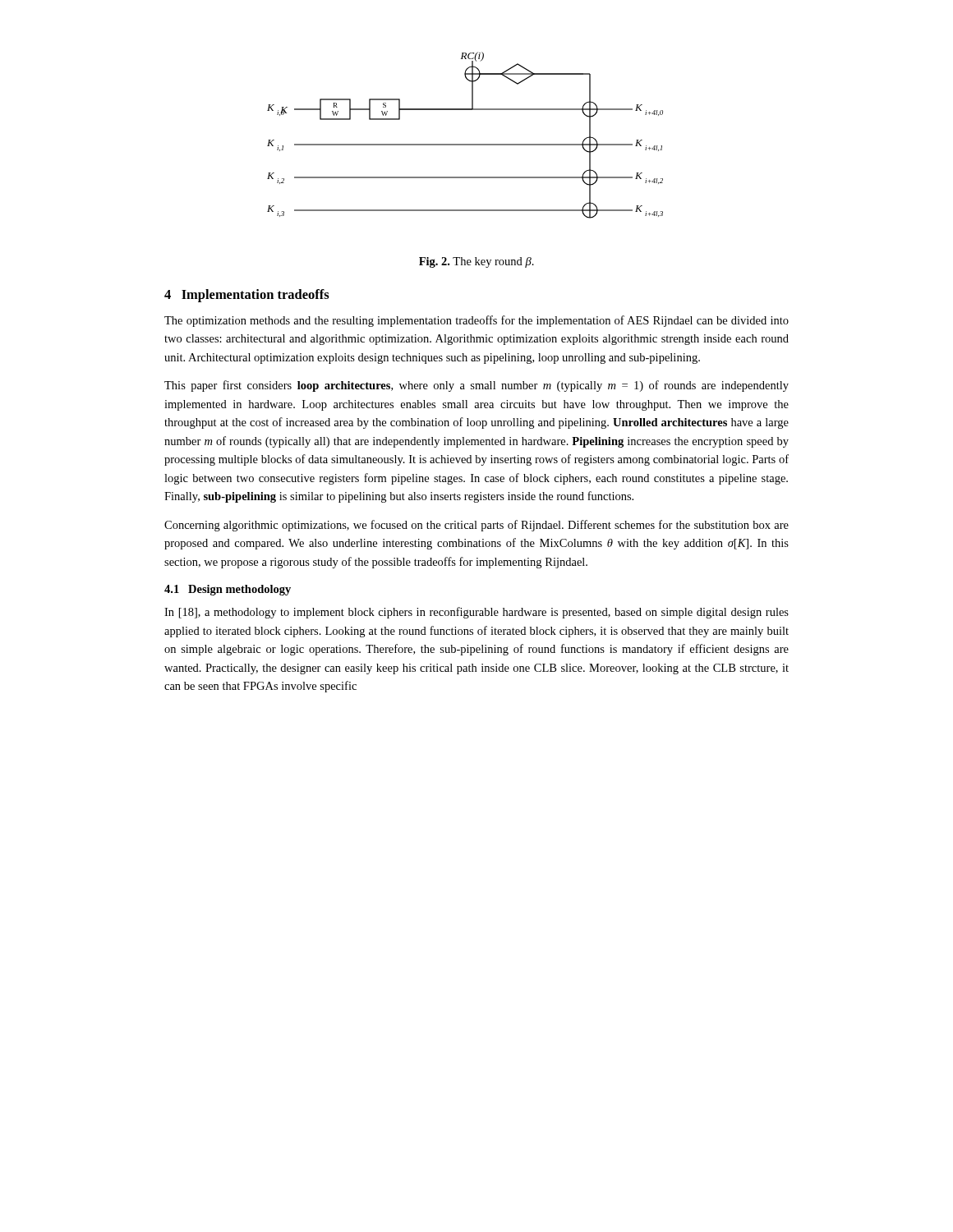This screenshot has width=953, height=1232.
Task: Locate the block of text that opens with "In [18], a methodology"
Action: click(476, 649)
